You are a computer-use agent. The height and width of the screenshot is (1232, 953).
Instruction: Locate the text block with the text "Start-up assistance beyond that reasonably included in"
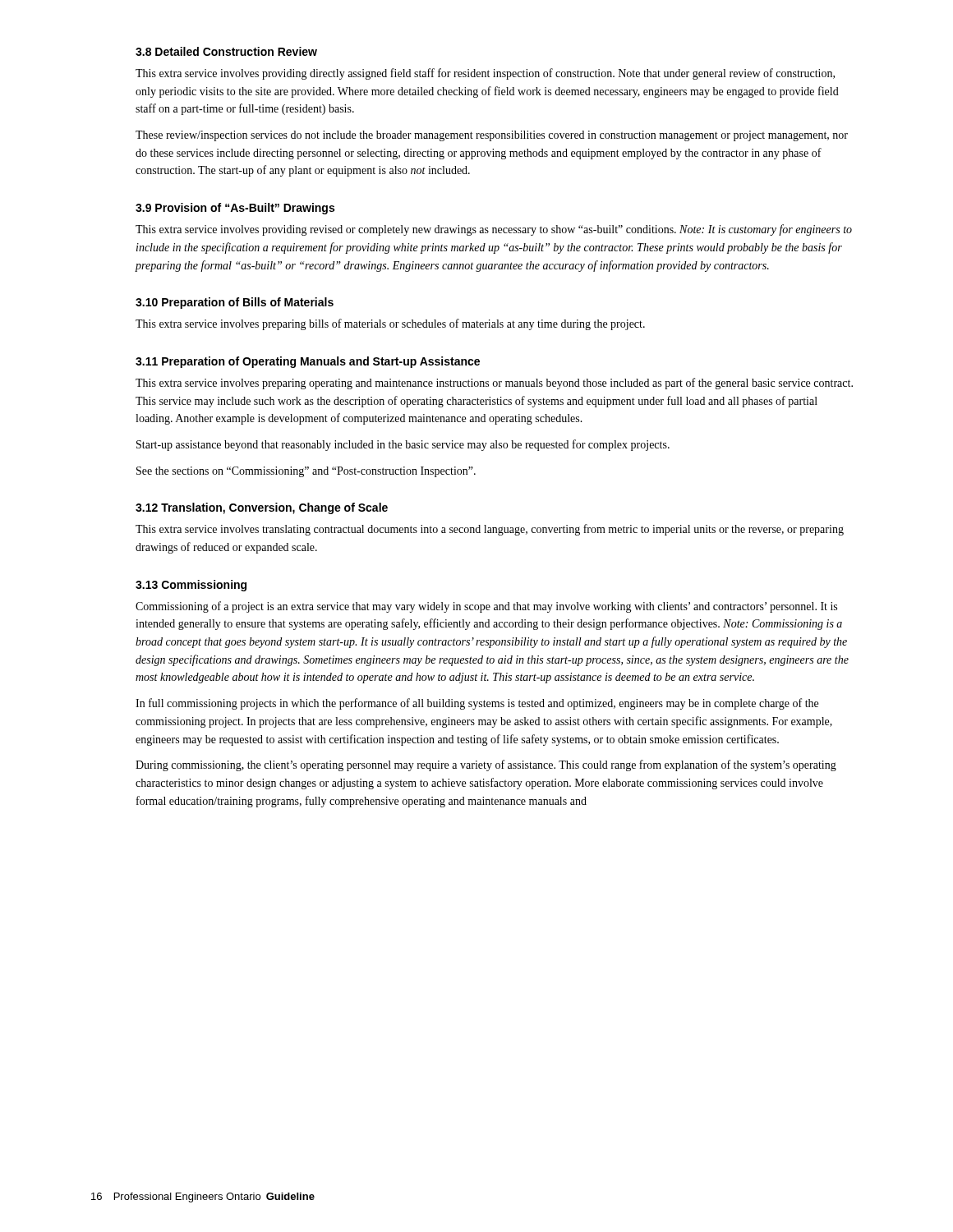403,445
